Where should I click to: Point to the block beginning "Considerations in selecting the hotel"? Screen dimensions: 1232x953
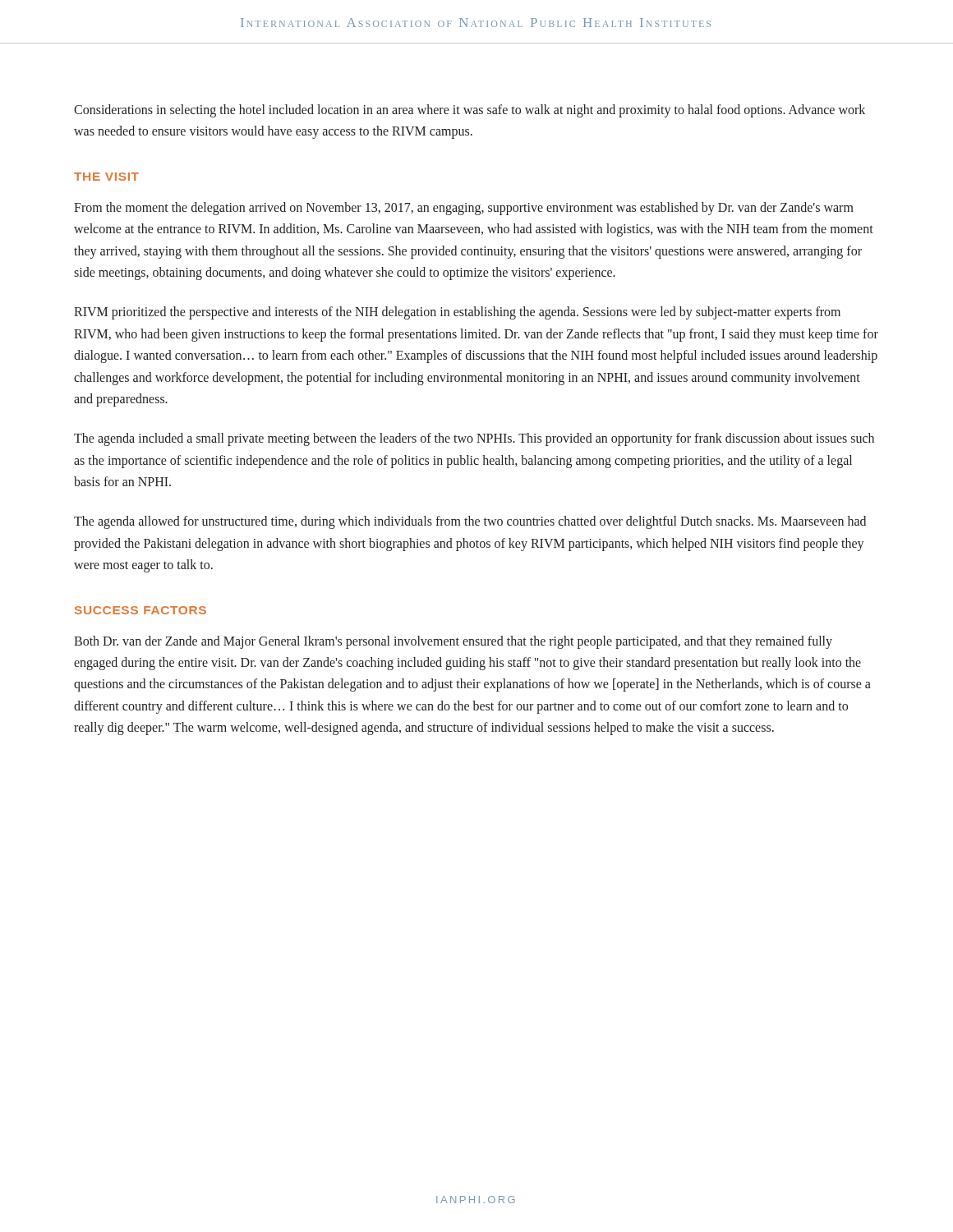470,120
